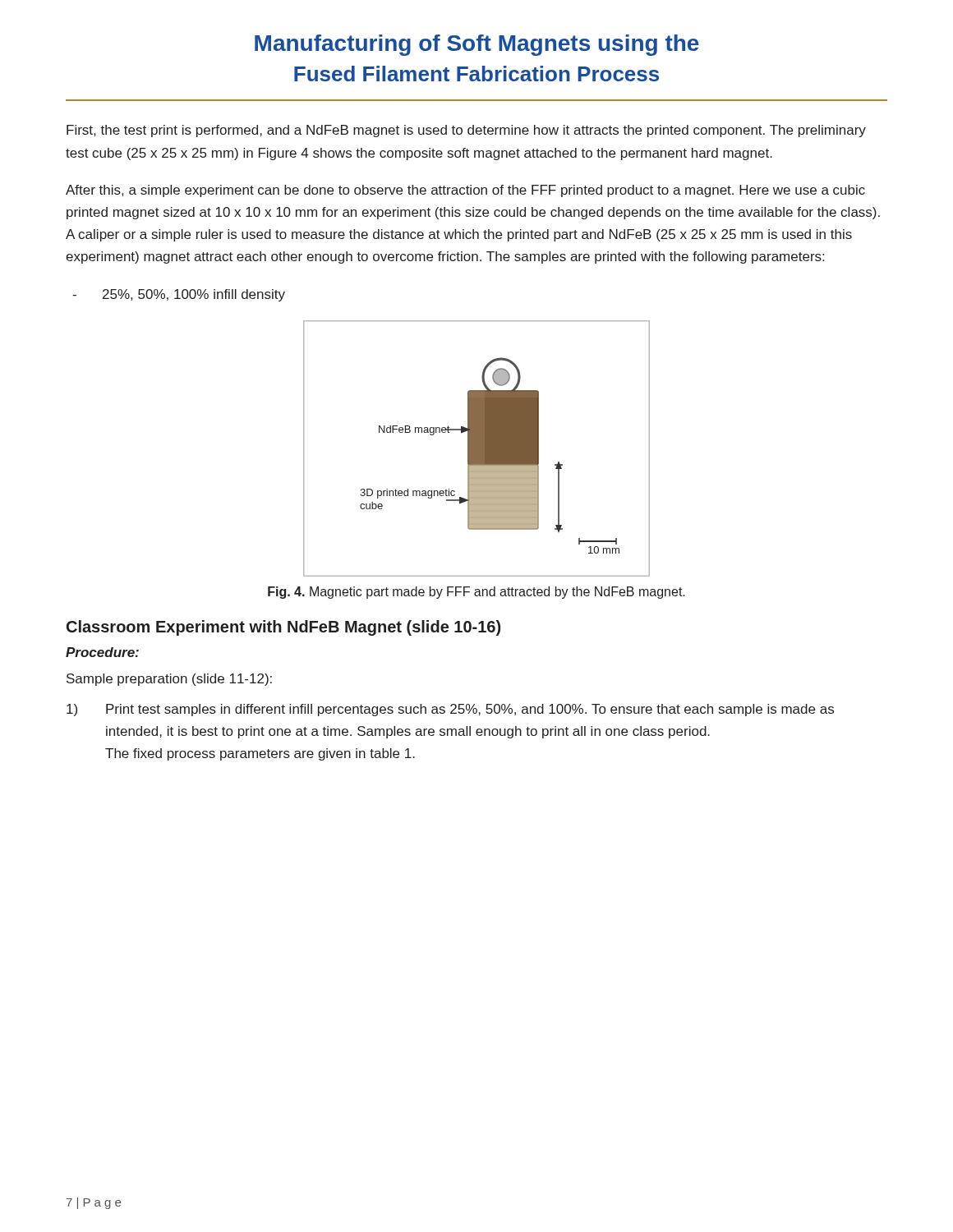Image resolution: width=953 pixels, height=1232 pixels.
Task: Locate the caption that opens with "Fig. 4. Magnetic part made by FFF"
Action: click(x=476, y=592)
